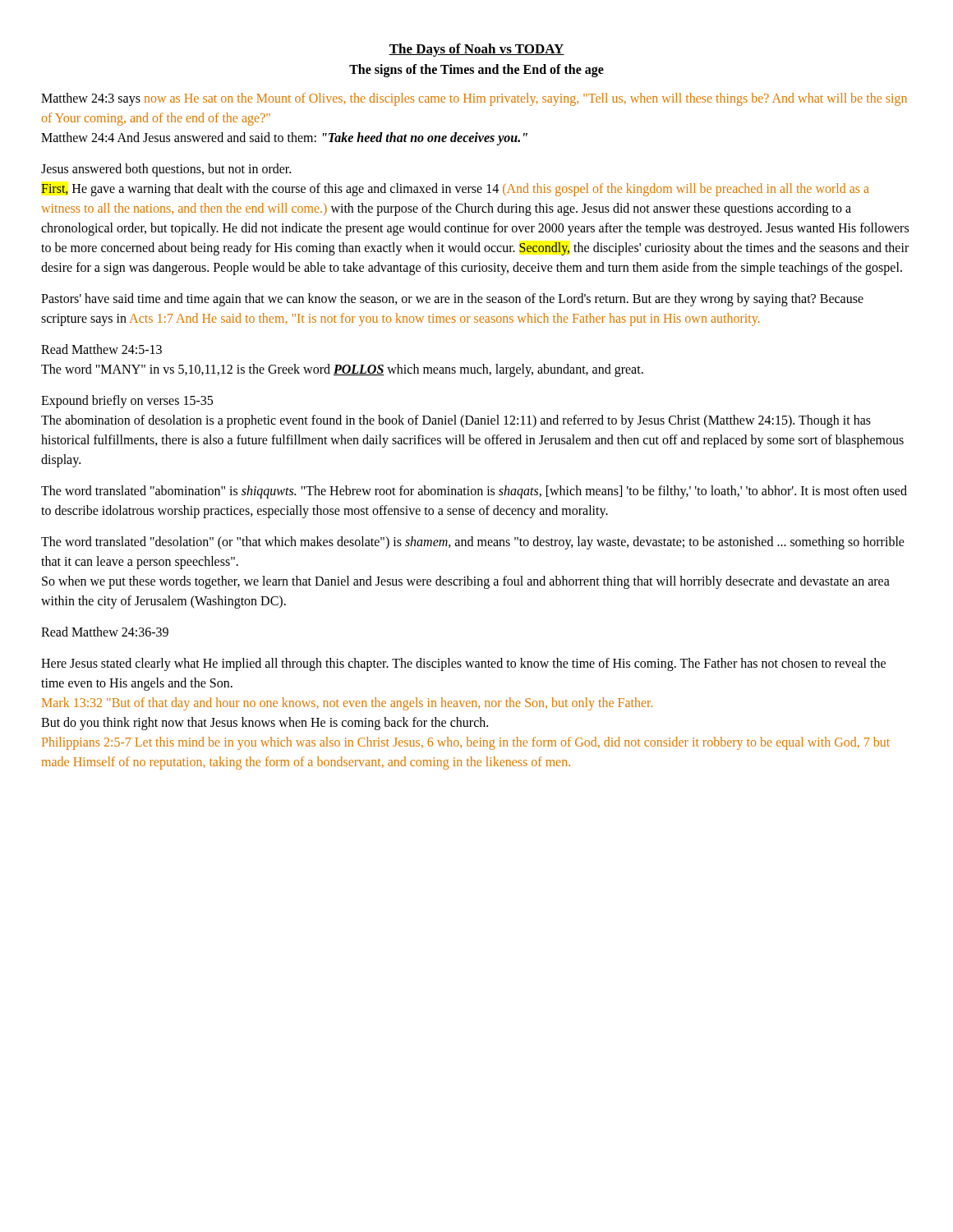Locate the passage starting "Pastors' have said time and"
Image resolution: width=953 pixels, height=1232 pixels.
(452, 308)
